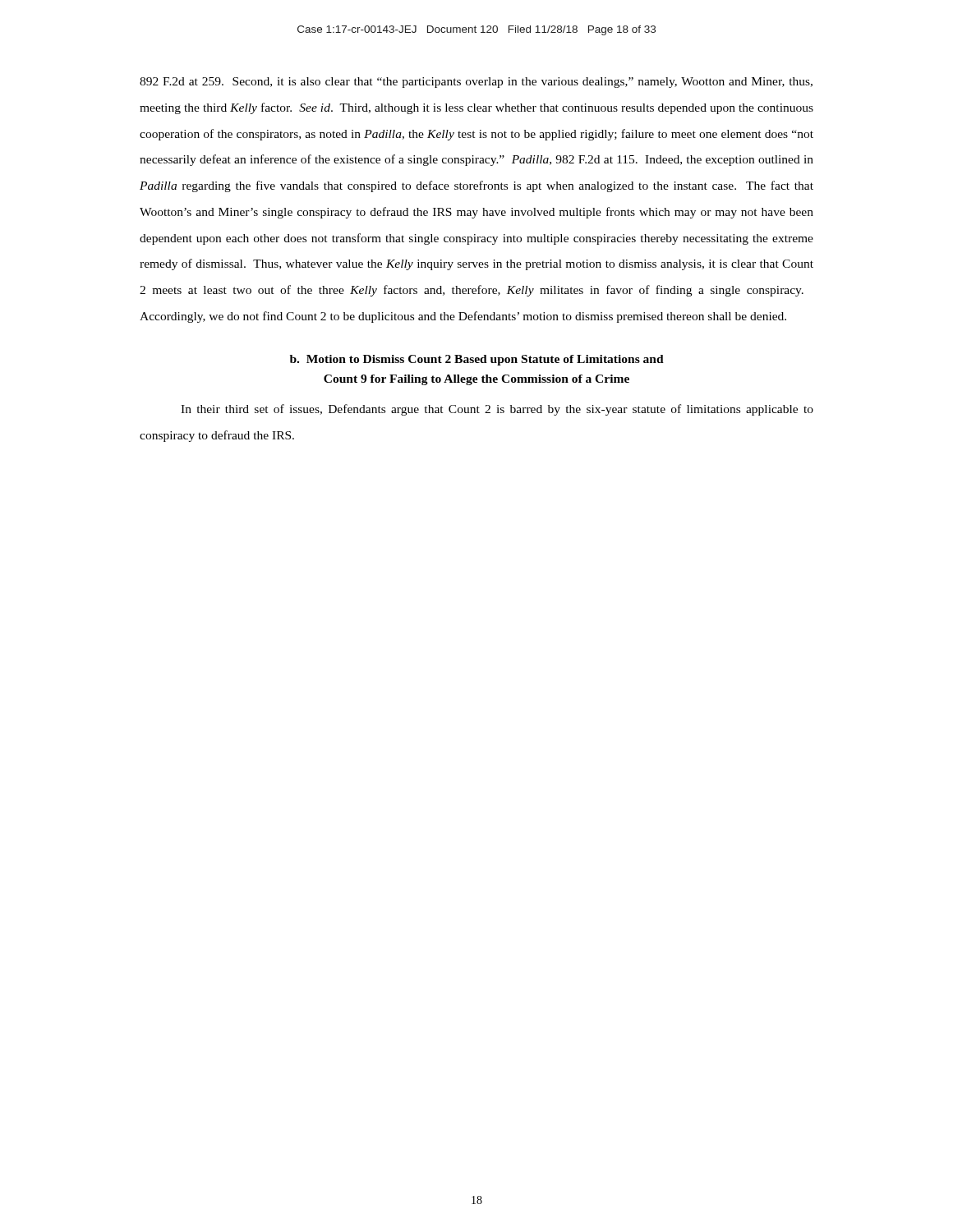Point to the section header beginning "b. Motion to"

[x=476, y=368]
